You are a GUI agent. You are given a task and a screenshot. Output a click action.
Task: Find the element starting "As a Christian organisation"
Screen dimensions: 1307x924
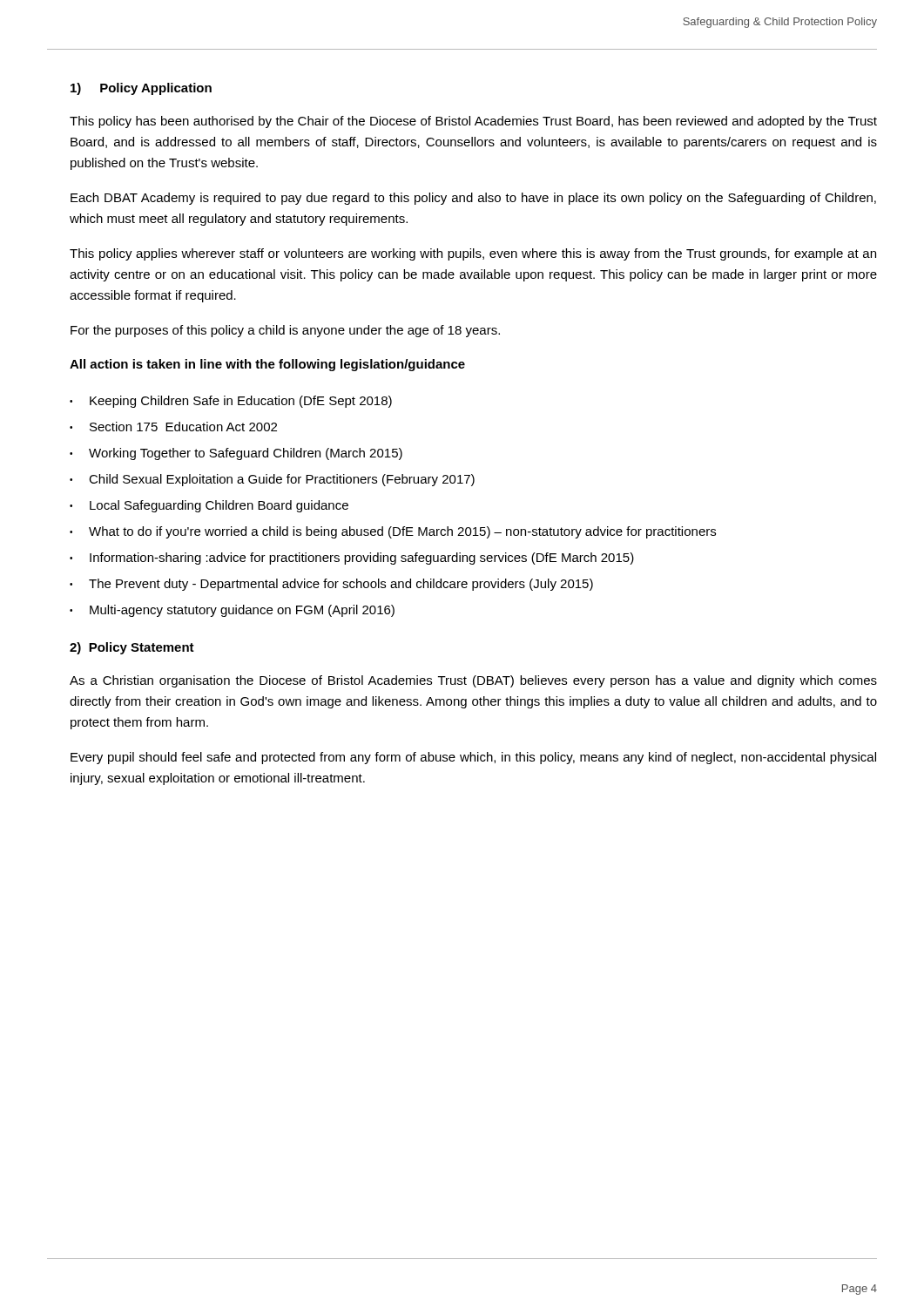pos(473,701)
